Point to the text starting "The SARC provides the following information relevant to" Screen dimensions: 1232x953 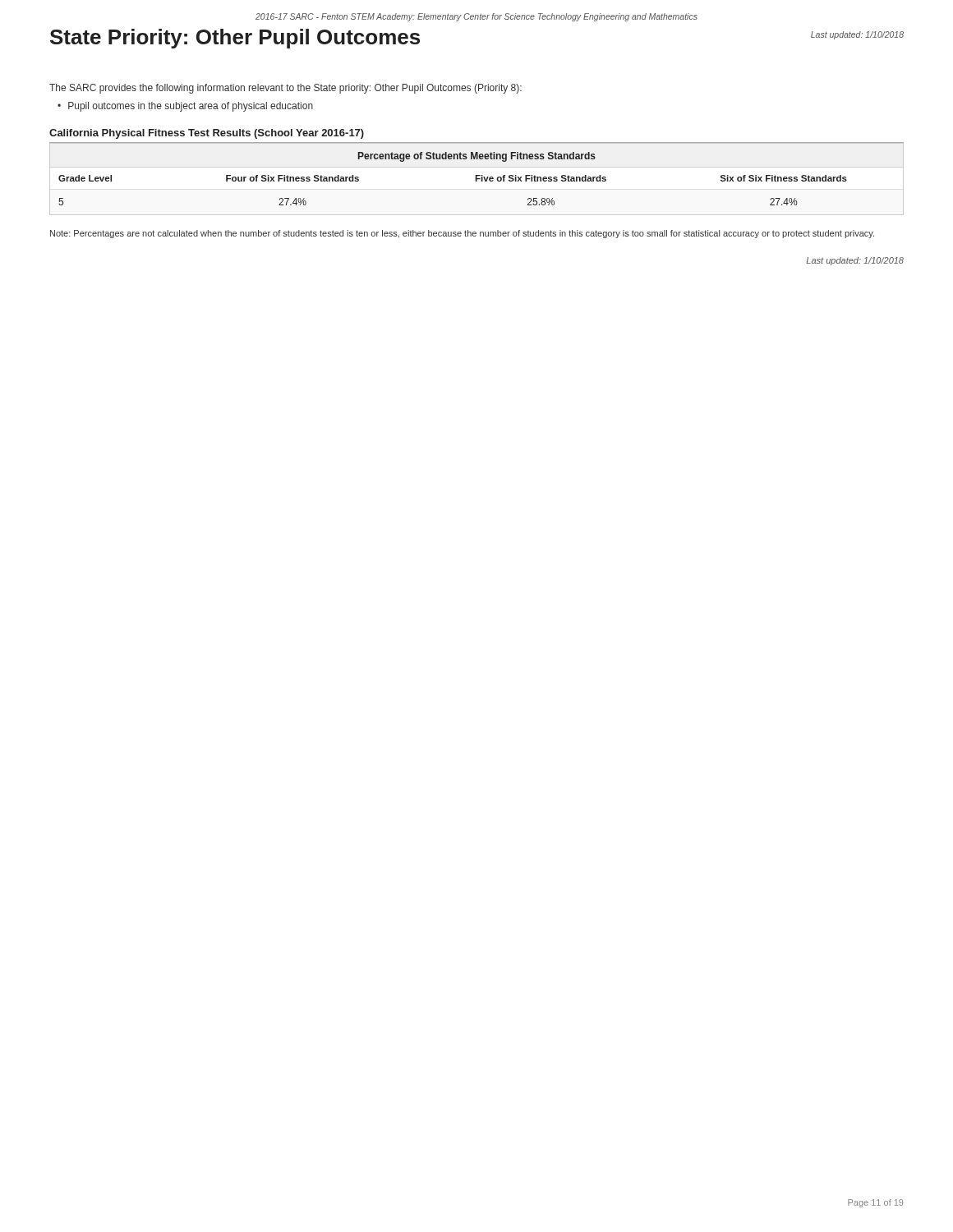pyautogui.click(x=286, y=88)
